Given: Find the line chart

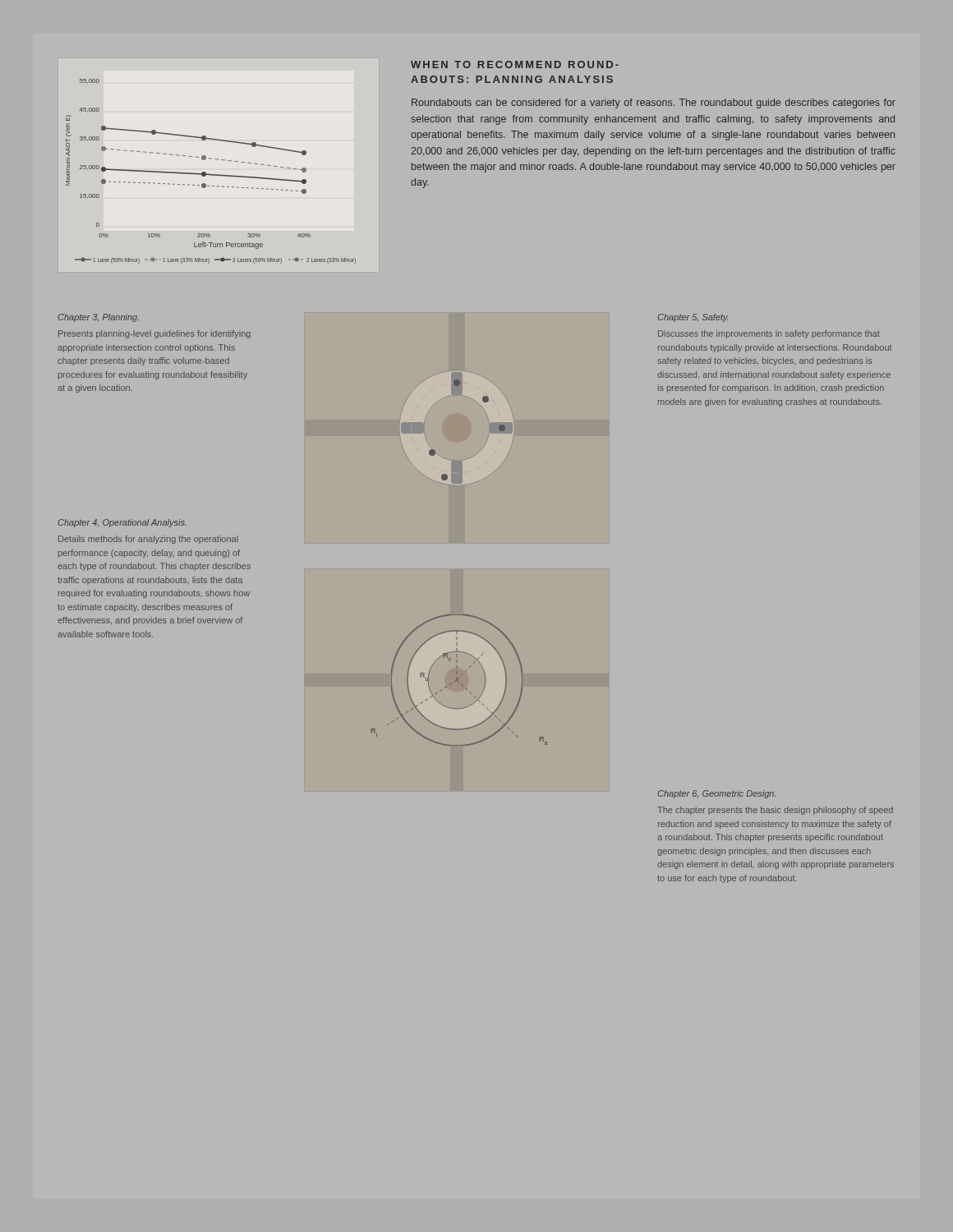Looking at the screenshot, I should click(x=219, y=165).
